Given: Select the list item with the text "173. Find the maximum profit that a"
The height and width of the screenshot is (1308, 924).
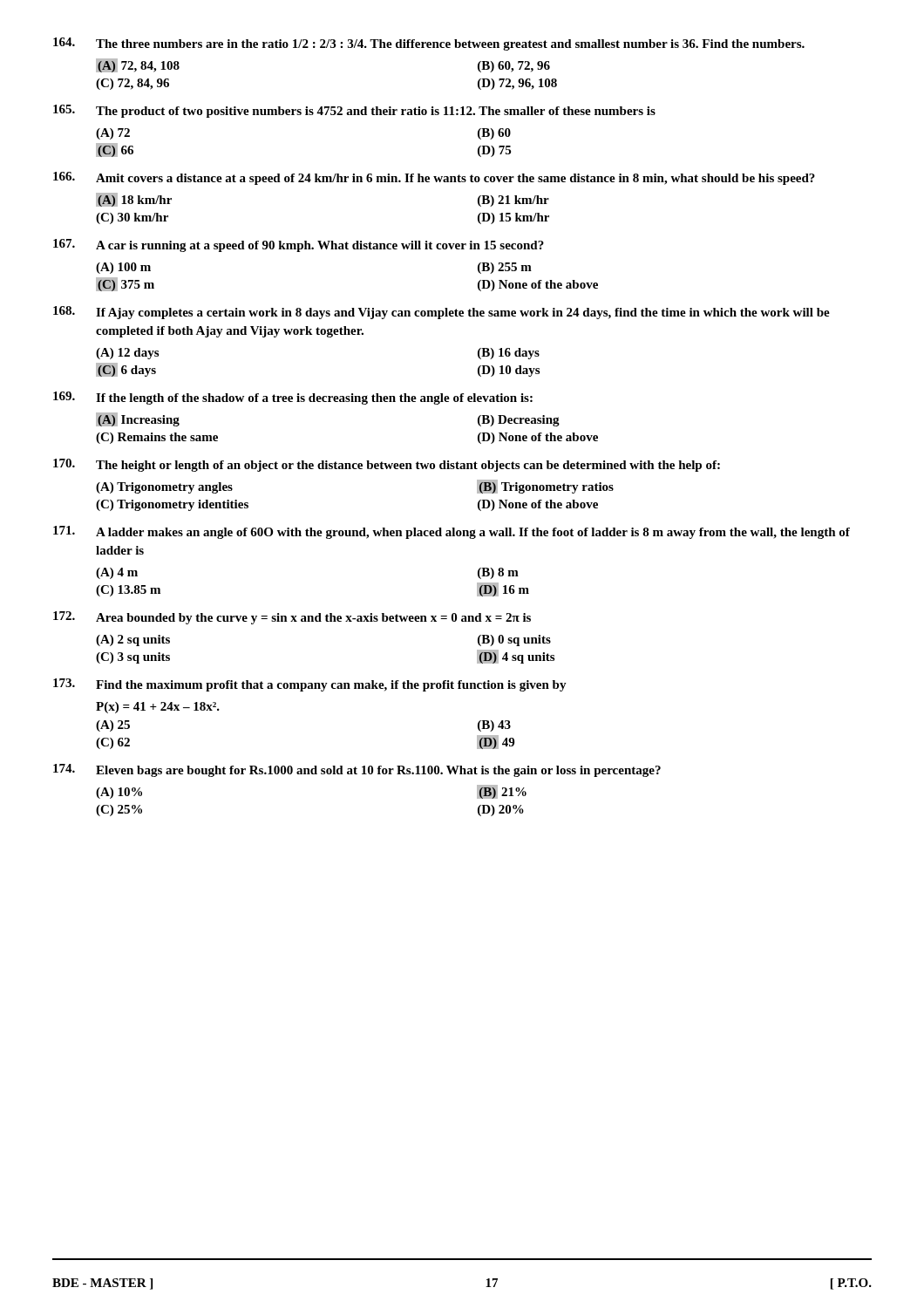Looking at the screenshot, I should click(x=310, y=685).
